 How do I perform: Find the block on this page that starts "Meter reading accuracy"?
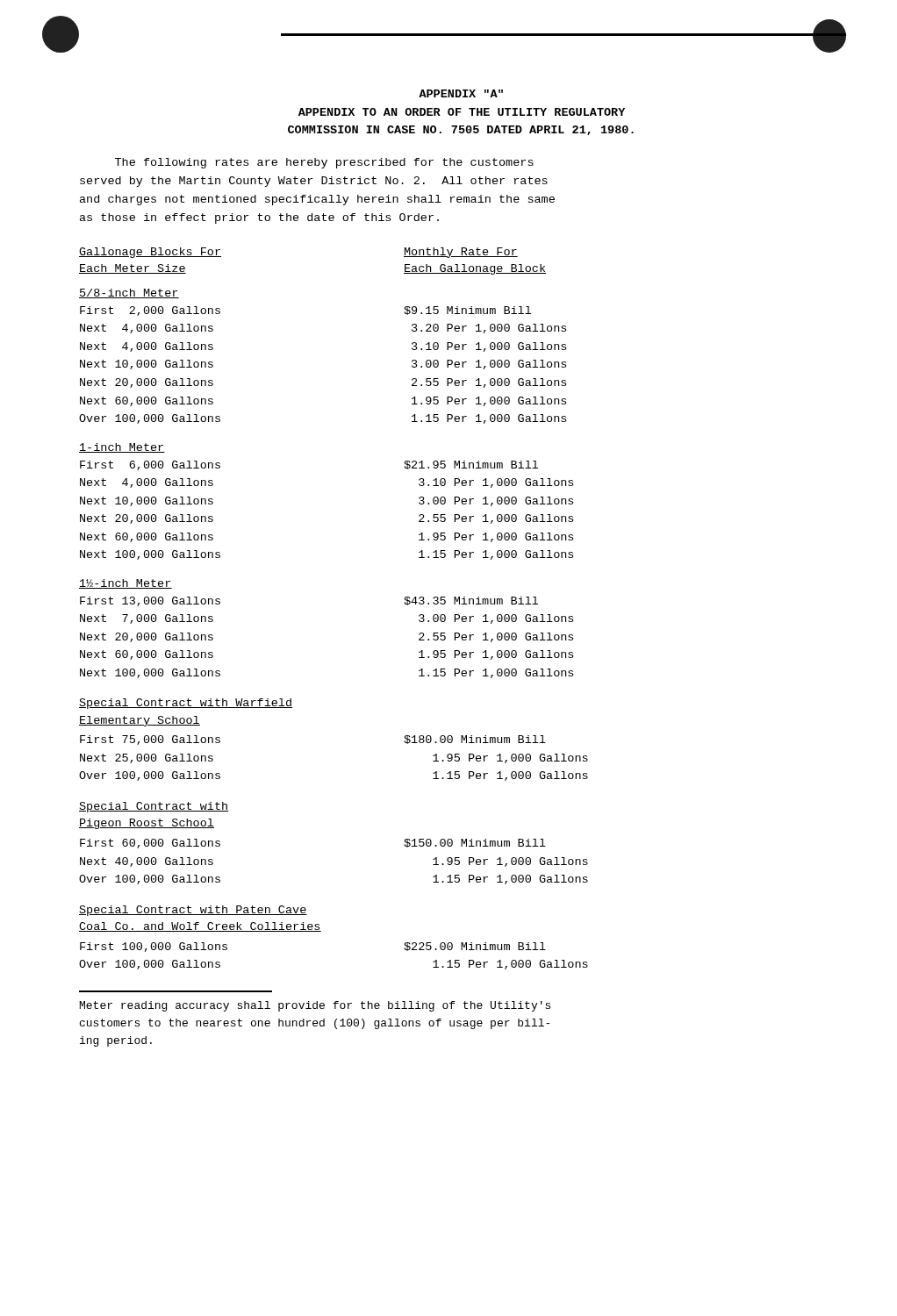(315, 1023)
